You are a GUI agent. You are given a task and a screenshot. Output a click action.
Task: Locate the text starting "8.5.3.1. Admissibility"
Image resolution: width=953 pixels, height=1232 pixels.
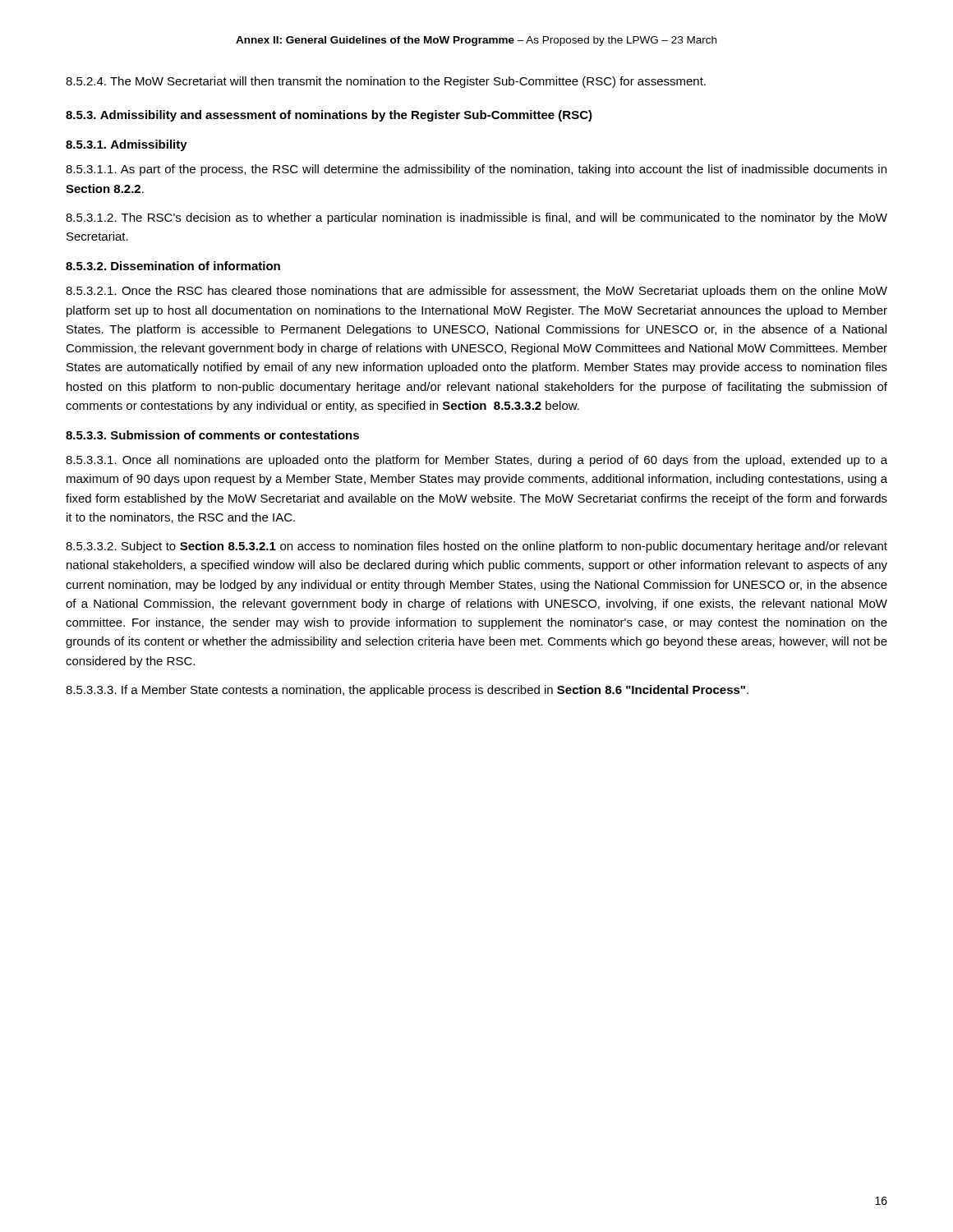(126, 144)
